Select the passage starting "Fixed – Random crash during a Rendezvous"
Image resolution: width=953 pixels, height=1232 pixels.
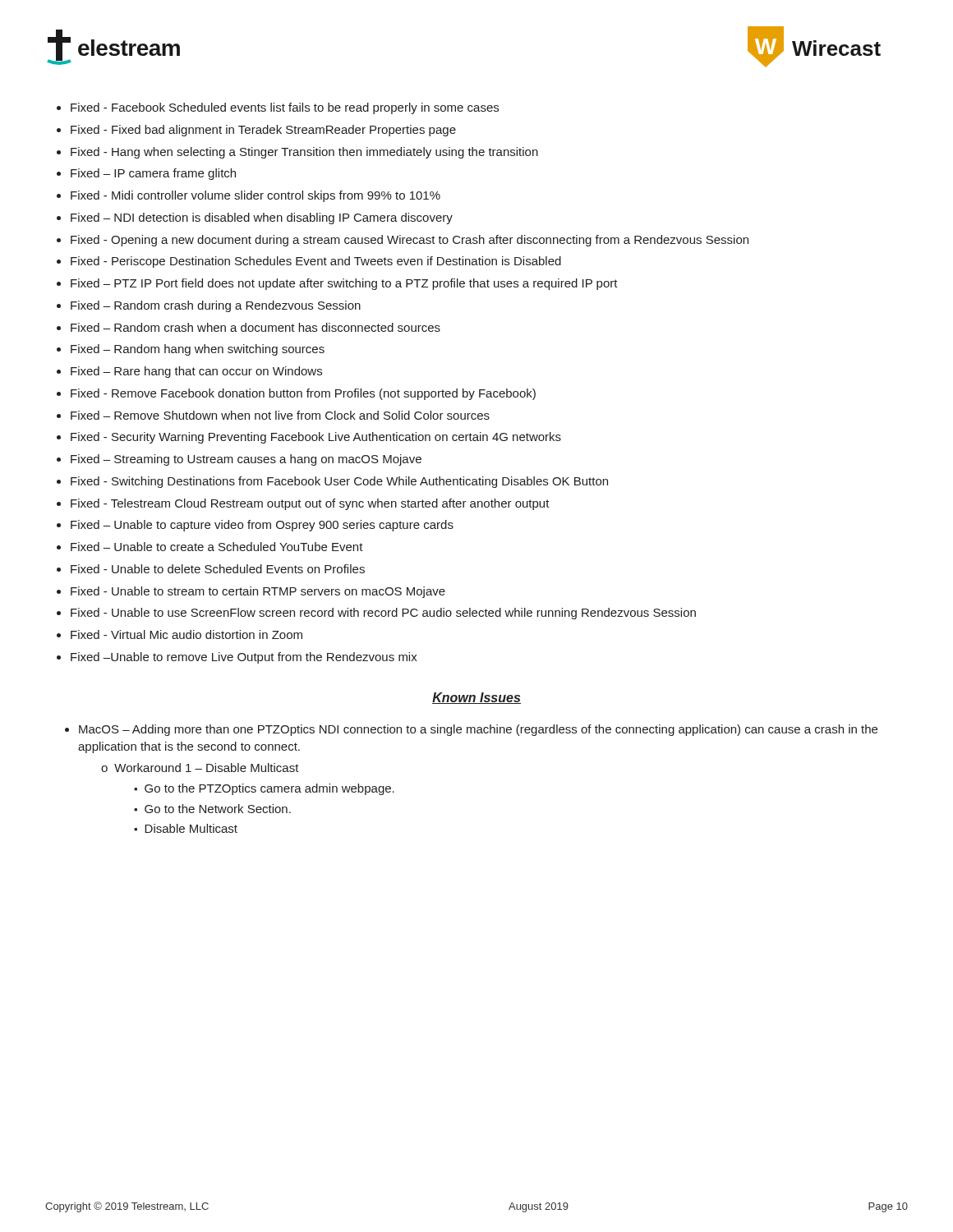(x=215, y=305)
